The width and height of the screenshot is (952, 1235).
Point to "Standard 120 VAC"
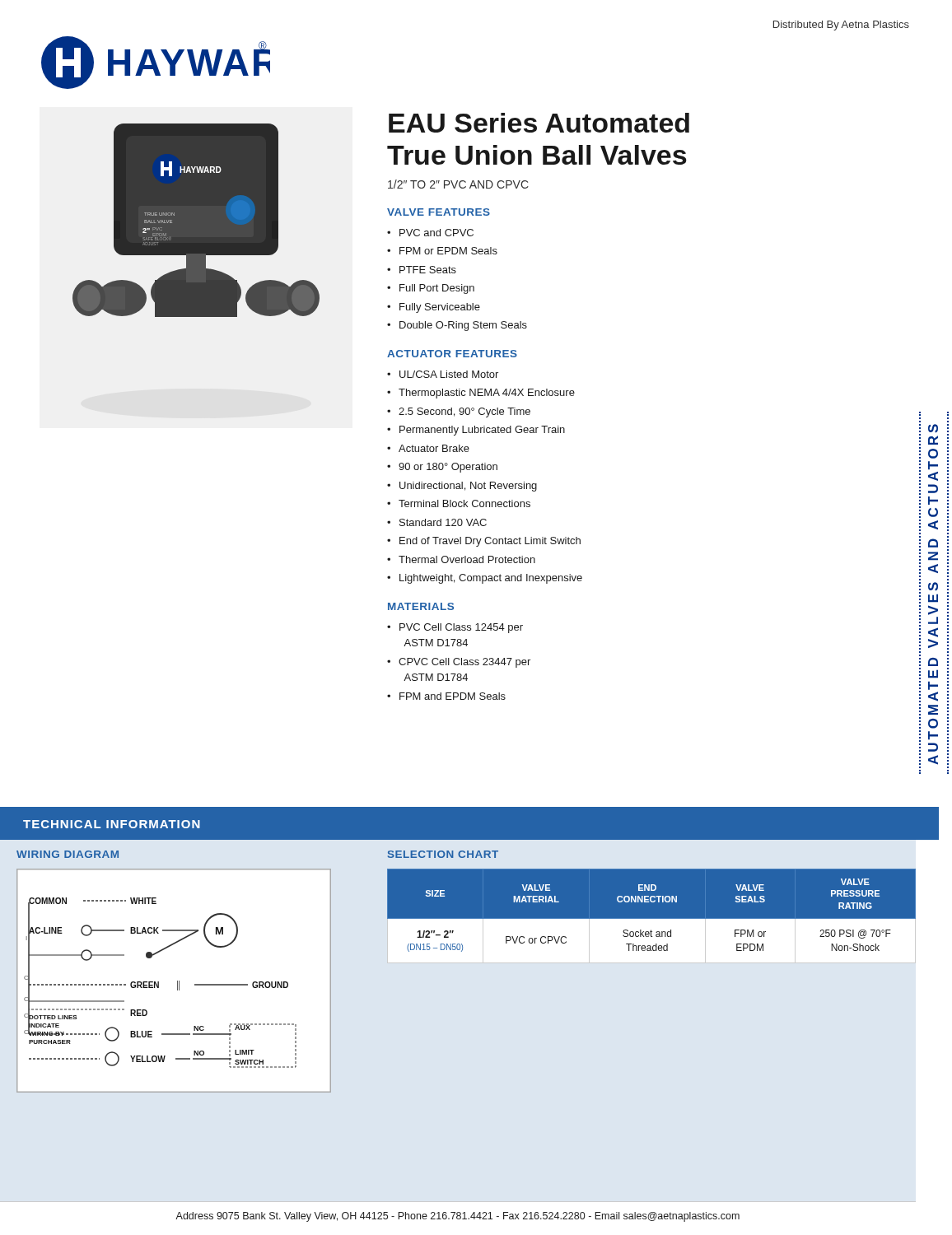(x=443, y=522)
